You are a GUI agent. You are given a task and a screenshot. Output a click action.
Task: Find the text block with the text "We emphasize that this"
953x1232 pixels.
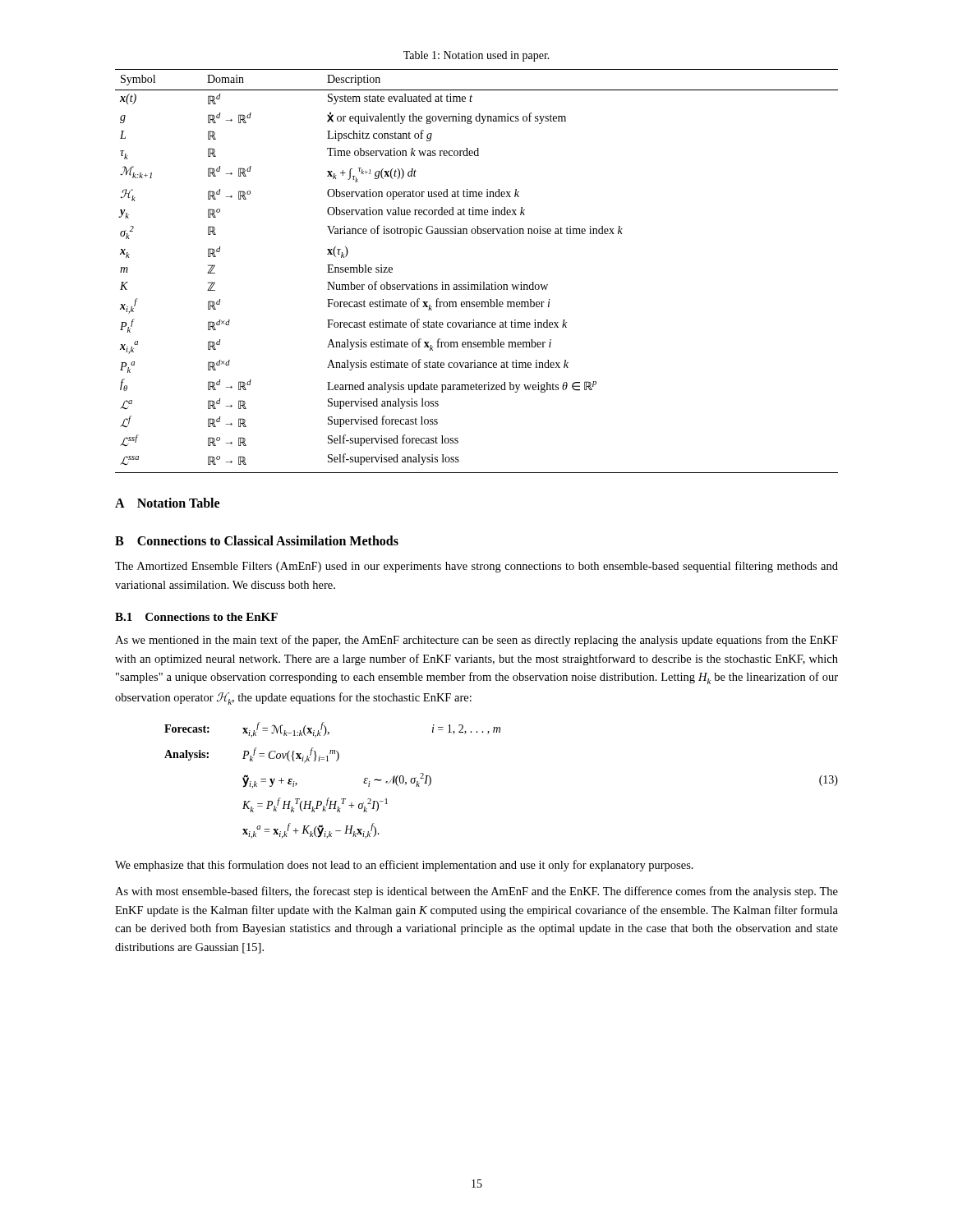coord(404,865)
